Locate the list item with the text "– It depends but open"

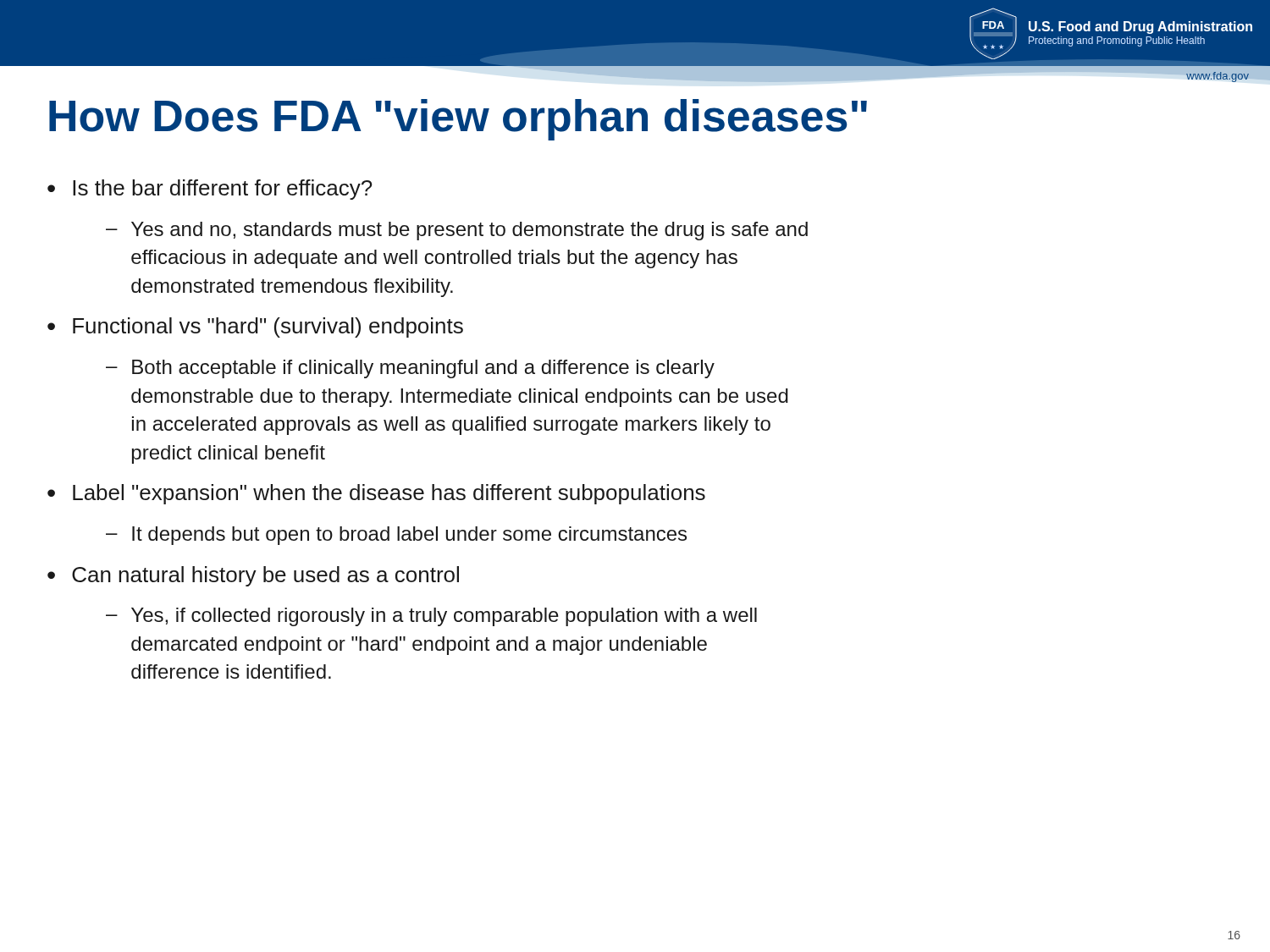click(397, 534)
